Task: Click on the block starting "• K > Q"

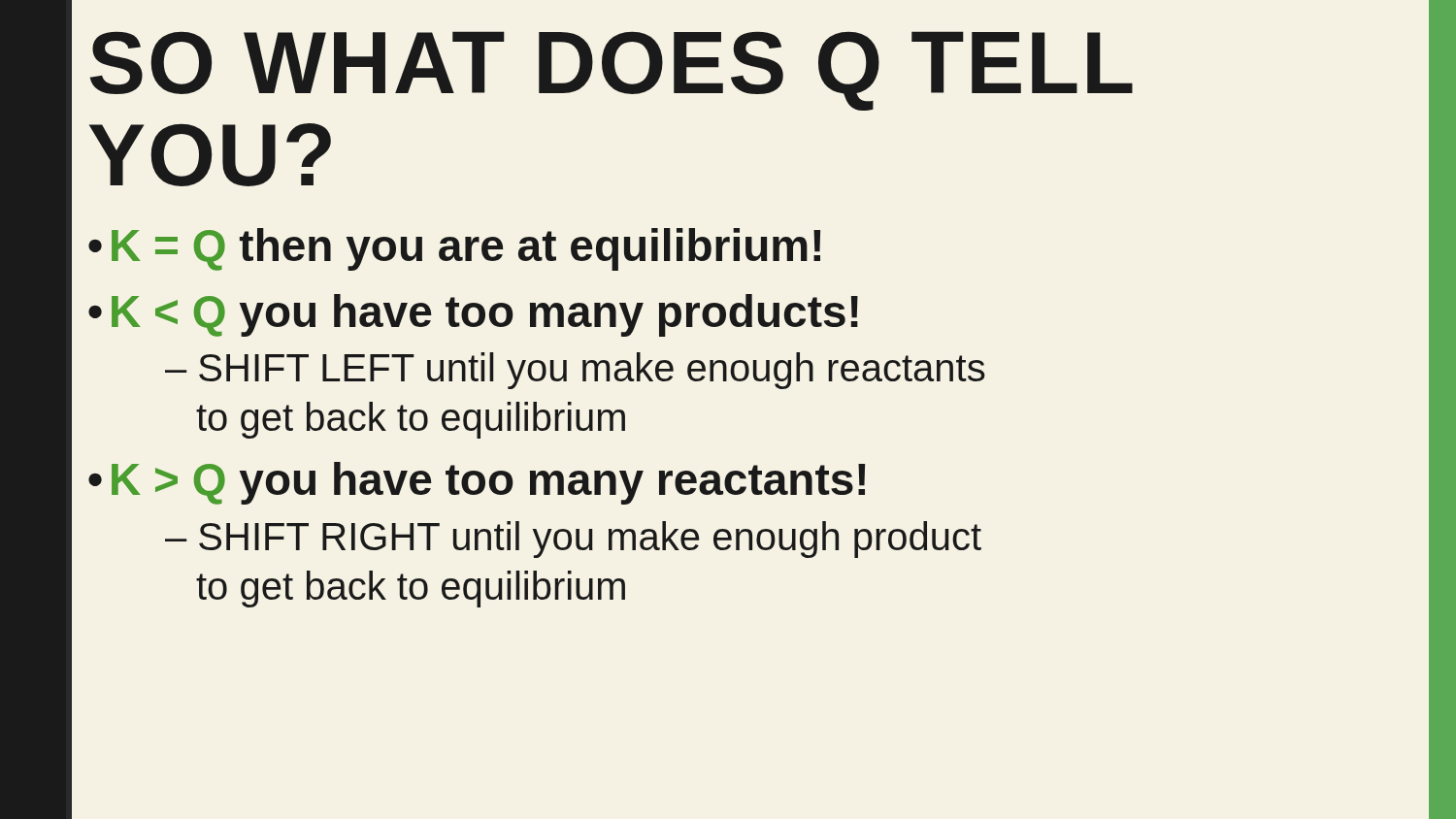Action: pyautogui.click(x=478, y=480)
